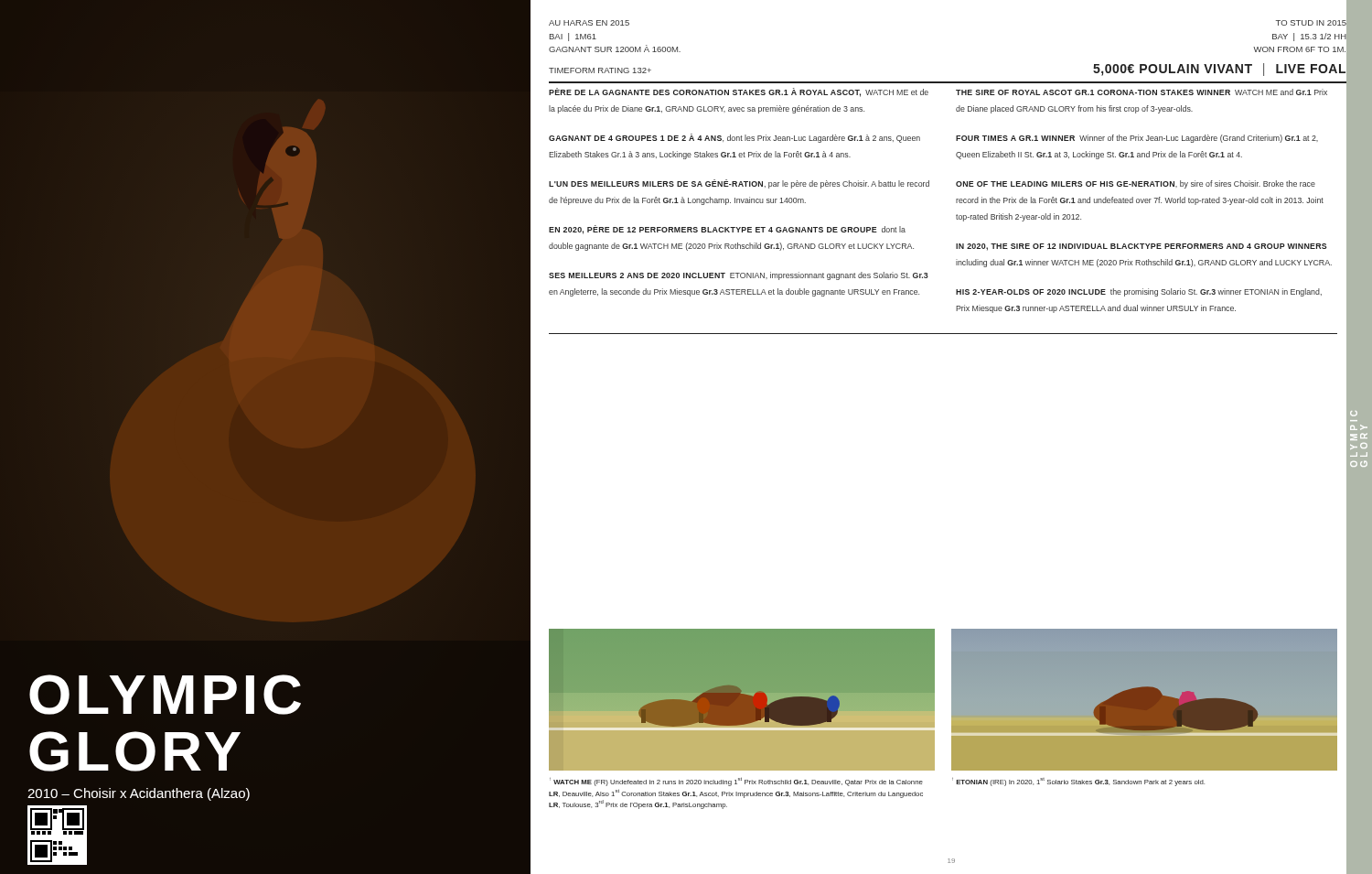Click the passage that begins "AU HARAS EN 2015"
1372x874 pixels.
click(x=615, y=36)
